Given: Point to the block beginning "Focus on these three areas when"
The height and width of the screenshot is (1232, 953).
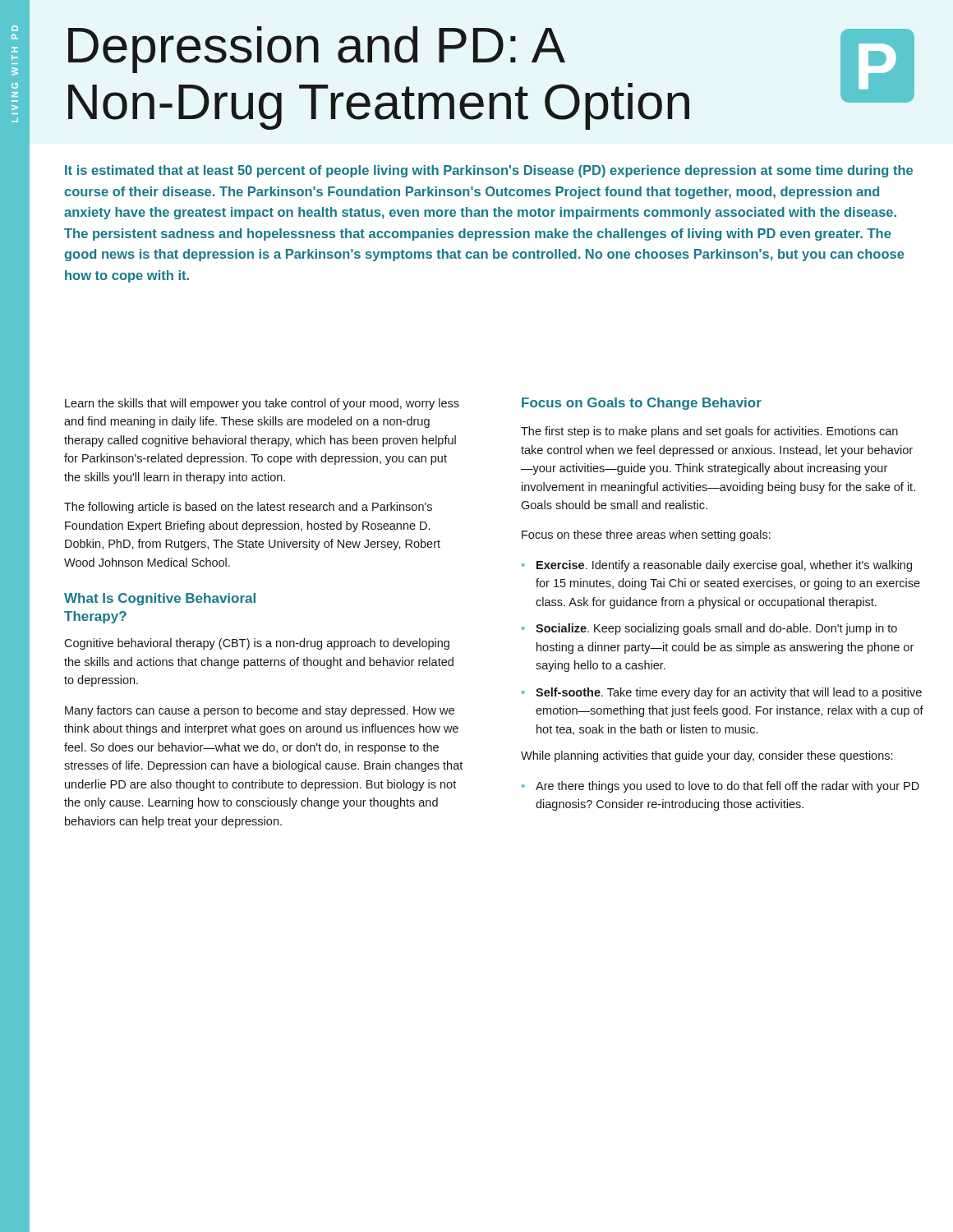Looking at the screenshot, I should coord(646,535).
